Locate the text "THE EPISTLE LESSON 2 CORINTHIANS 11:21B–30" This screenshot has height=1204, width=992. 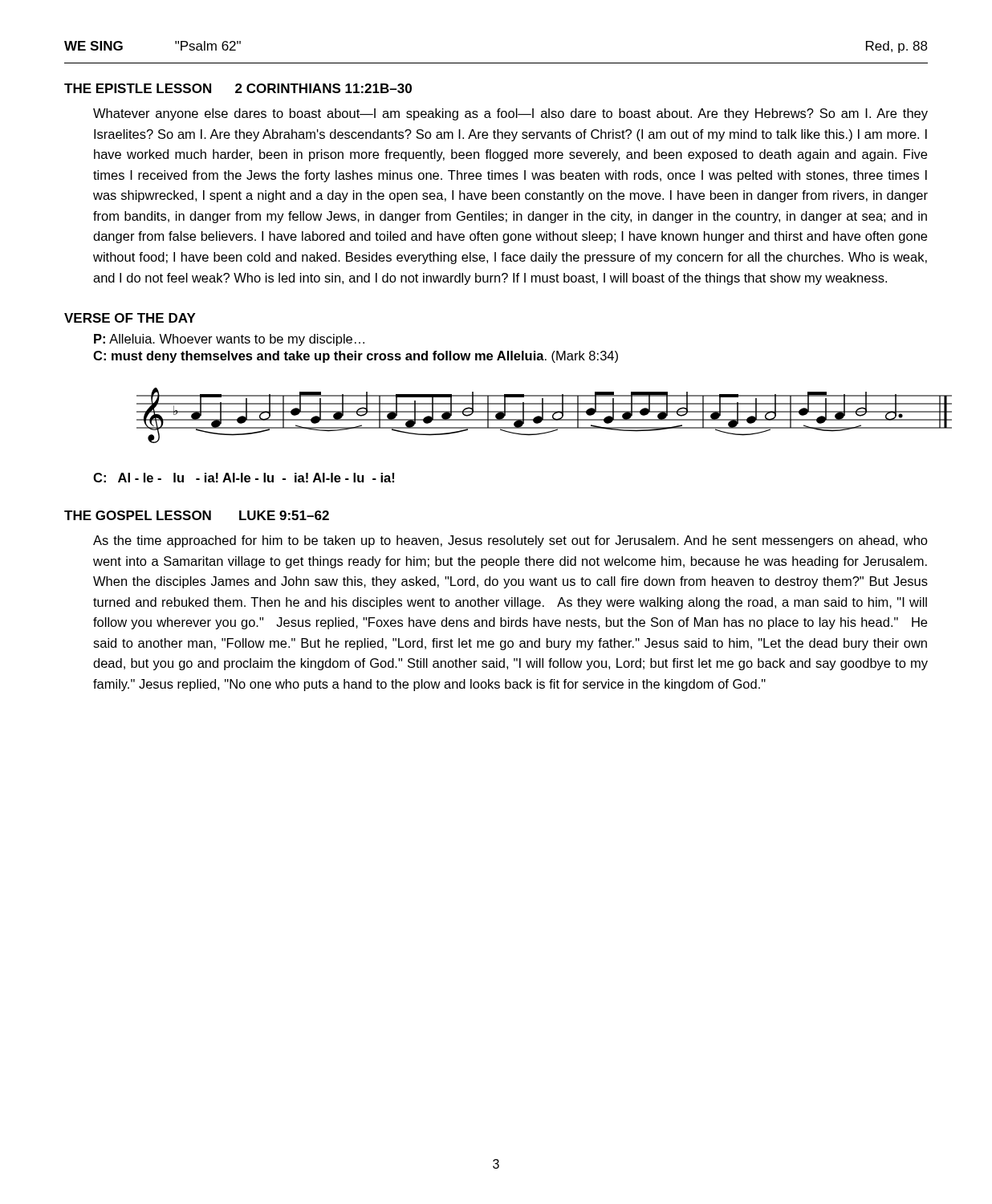pos(238,89)
